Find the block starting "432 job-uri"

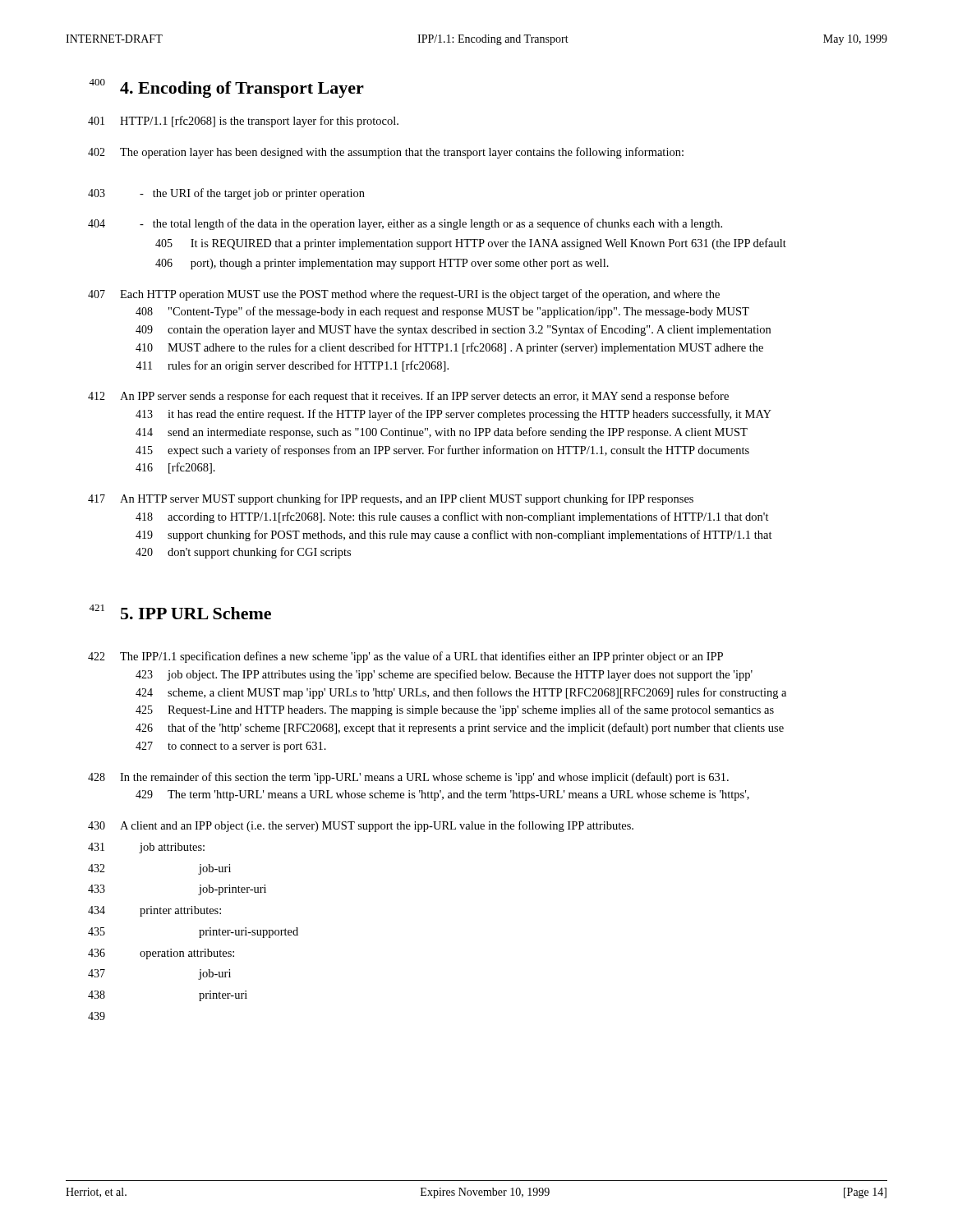pyautogui.click(x=97, y=869)
